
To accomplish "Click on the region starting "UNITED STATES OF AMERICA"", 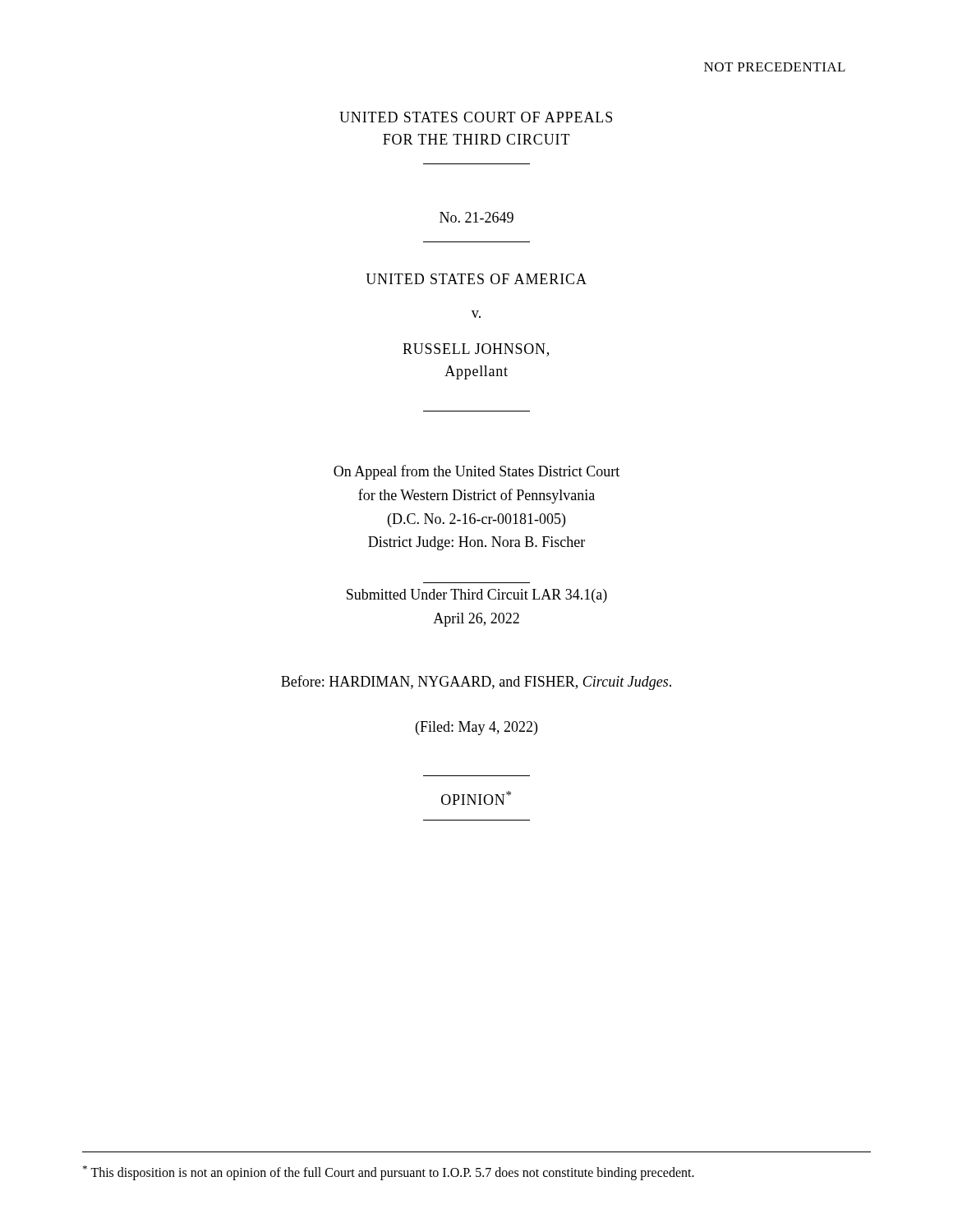I will [x=476, y=279].
